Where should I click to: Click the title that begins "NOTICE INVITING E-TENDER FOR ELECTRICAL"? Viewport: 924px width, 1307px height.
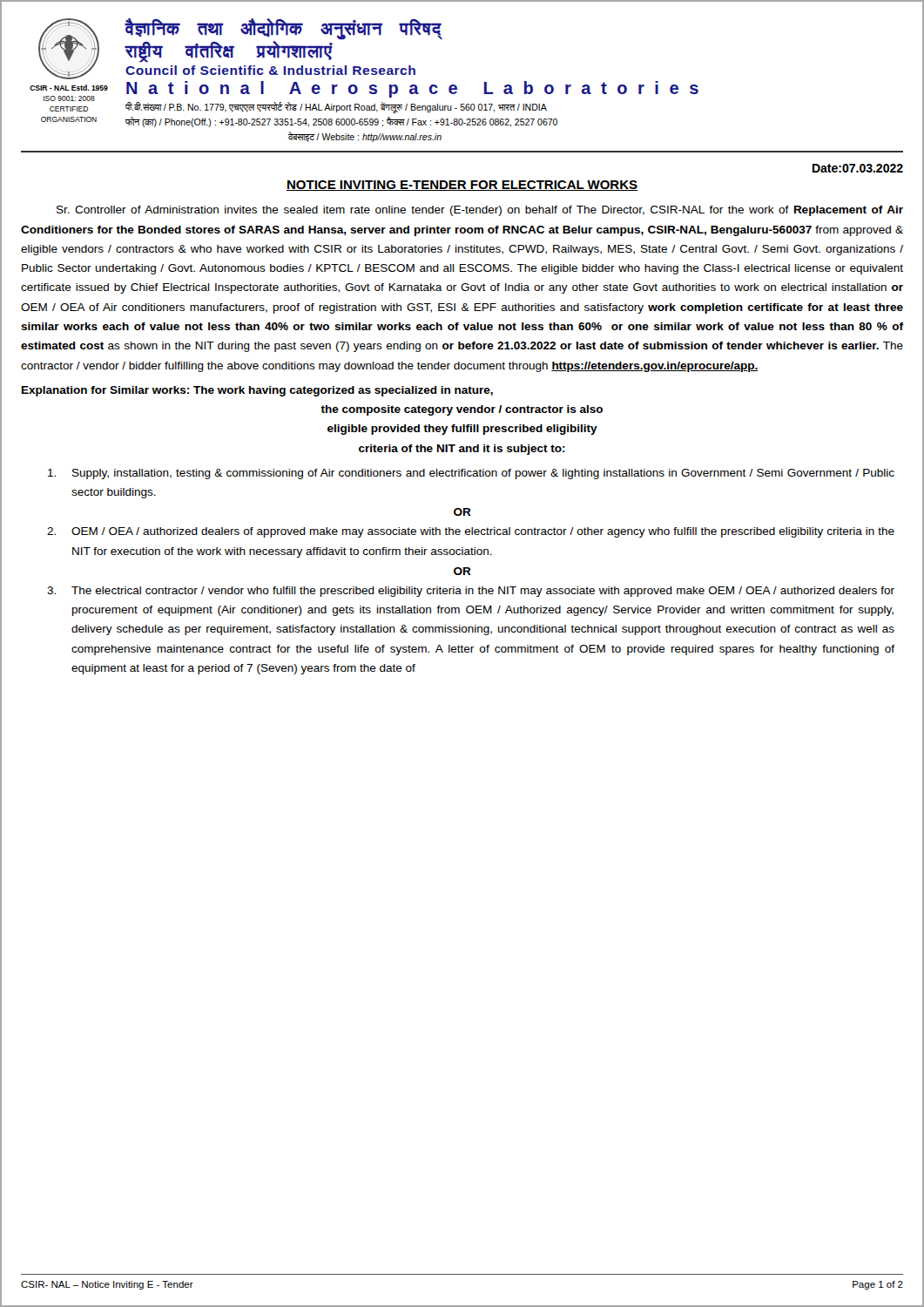(x=462, y=185)
